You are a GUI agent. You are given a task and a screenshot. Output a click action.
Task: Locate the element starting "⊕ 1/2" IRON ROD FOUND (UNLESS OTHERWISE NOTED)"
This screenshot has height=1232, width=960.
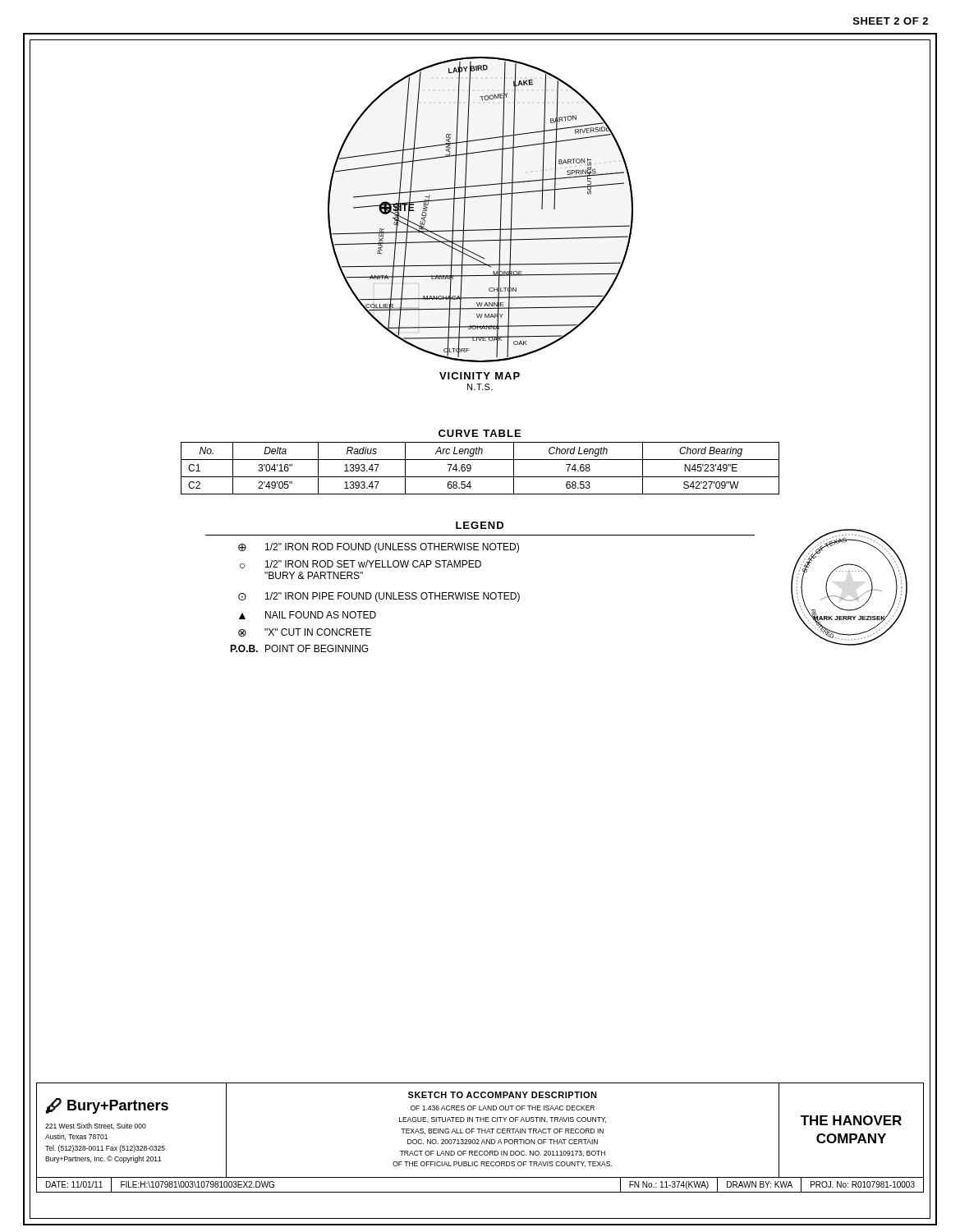(x=375, y=547)
